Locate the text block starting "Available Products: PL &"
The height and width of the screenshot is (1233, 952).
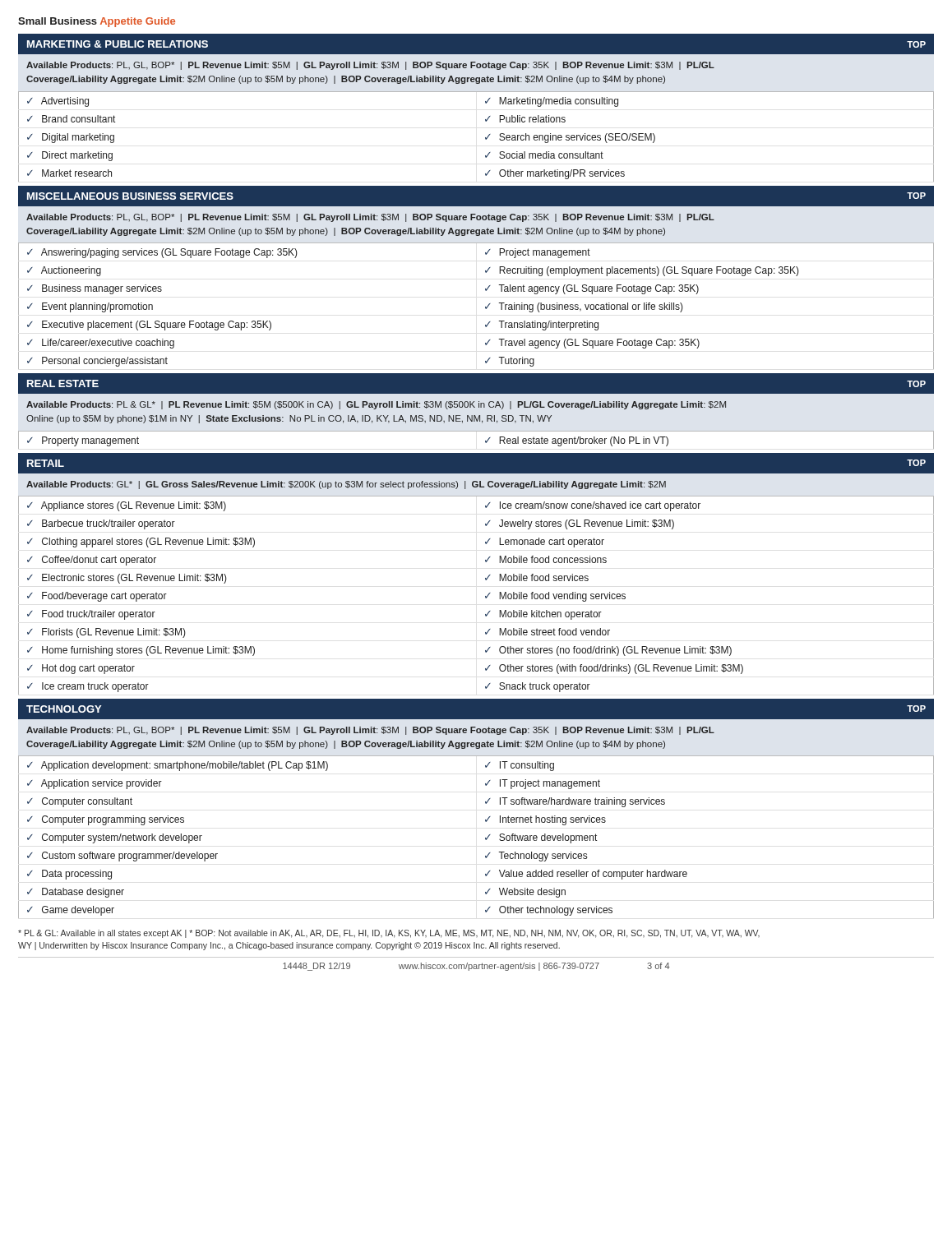377,412
